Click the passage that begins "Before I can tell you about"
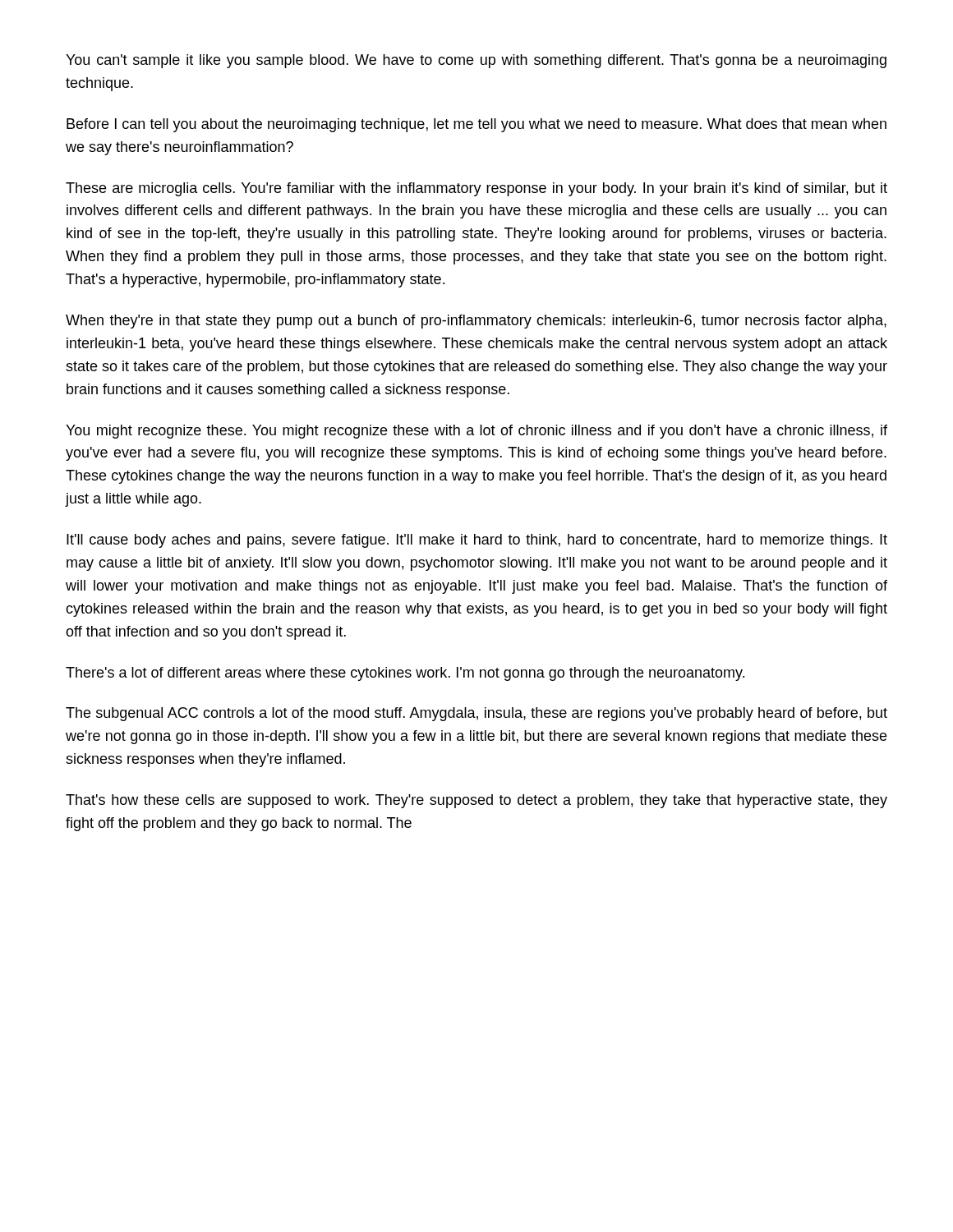This screenshot has width=953, height=1232. coord(476,135)
